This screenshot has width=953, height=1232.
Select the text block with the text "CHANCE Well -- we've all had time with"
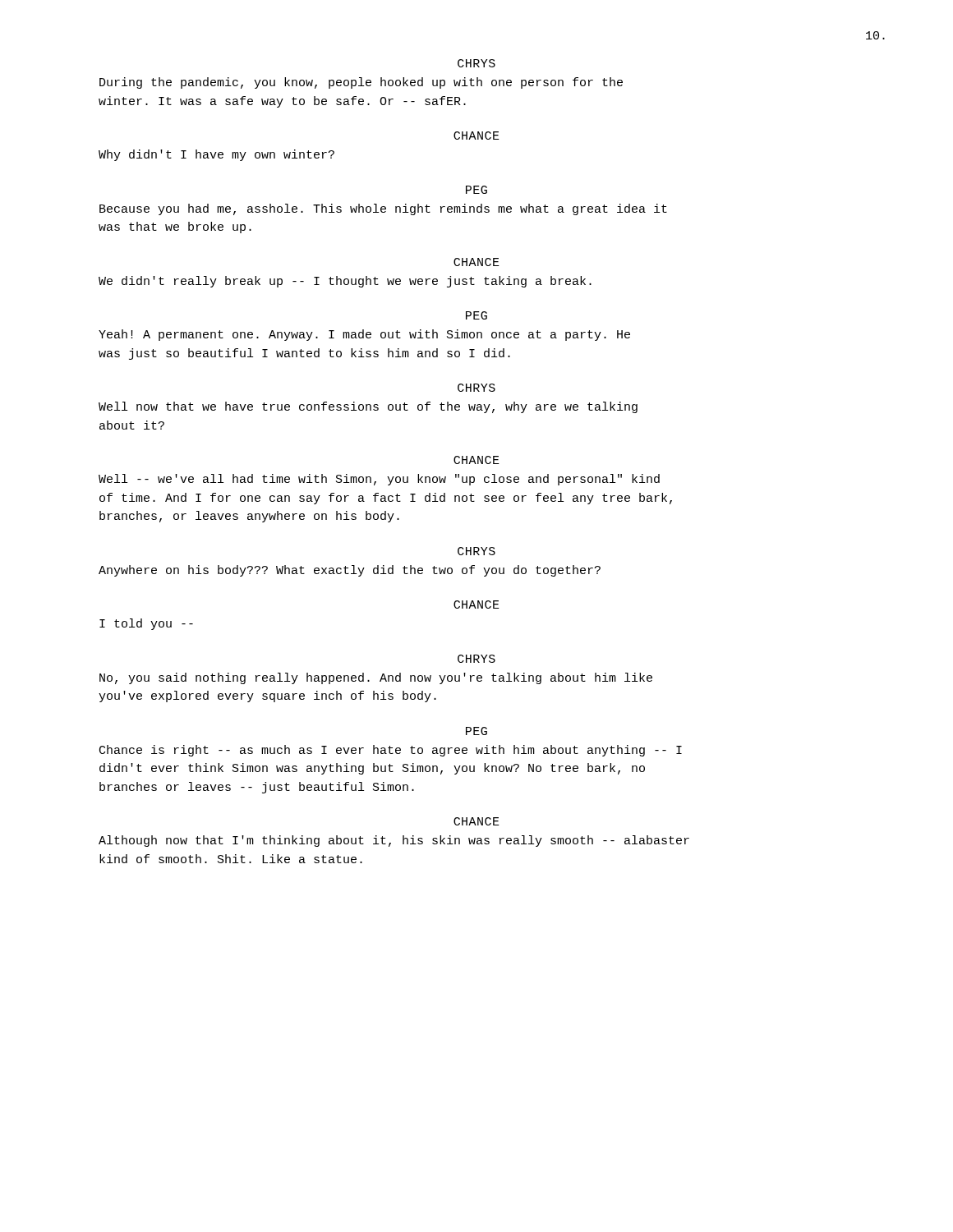(476, 491)
